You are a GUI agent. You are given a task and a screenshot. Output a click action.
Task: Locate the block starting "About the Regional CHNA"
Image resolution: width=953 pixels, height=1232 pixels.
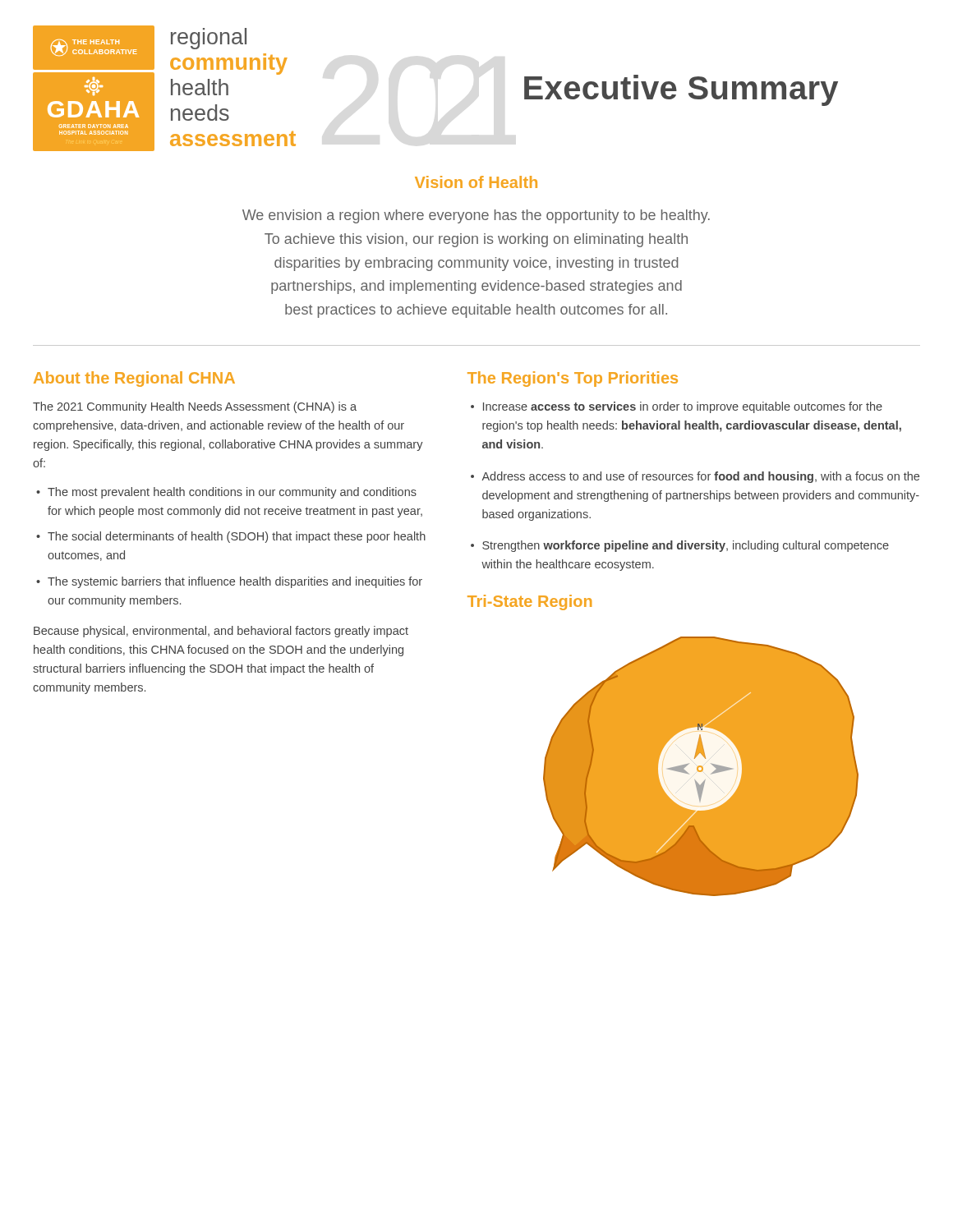pos(233,378)
